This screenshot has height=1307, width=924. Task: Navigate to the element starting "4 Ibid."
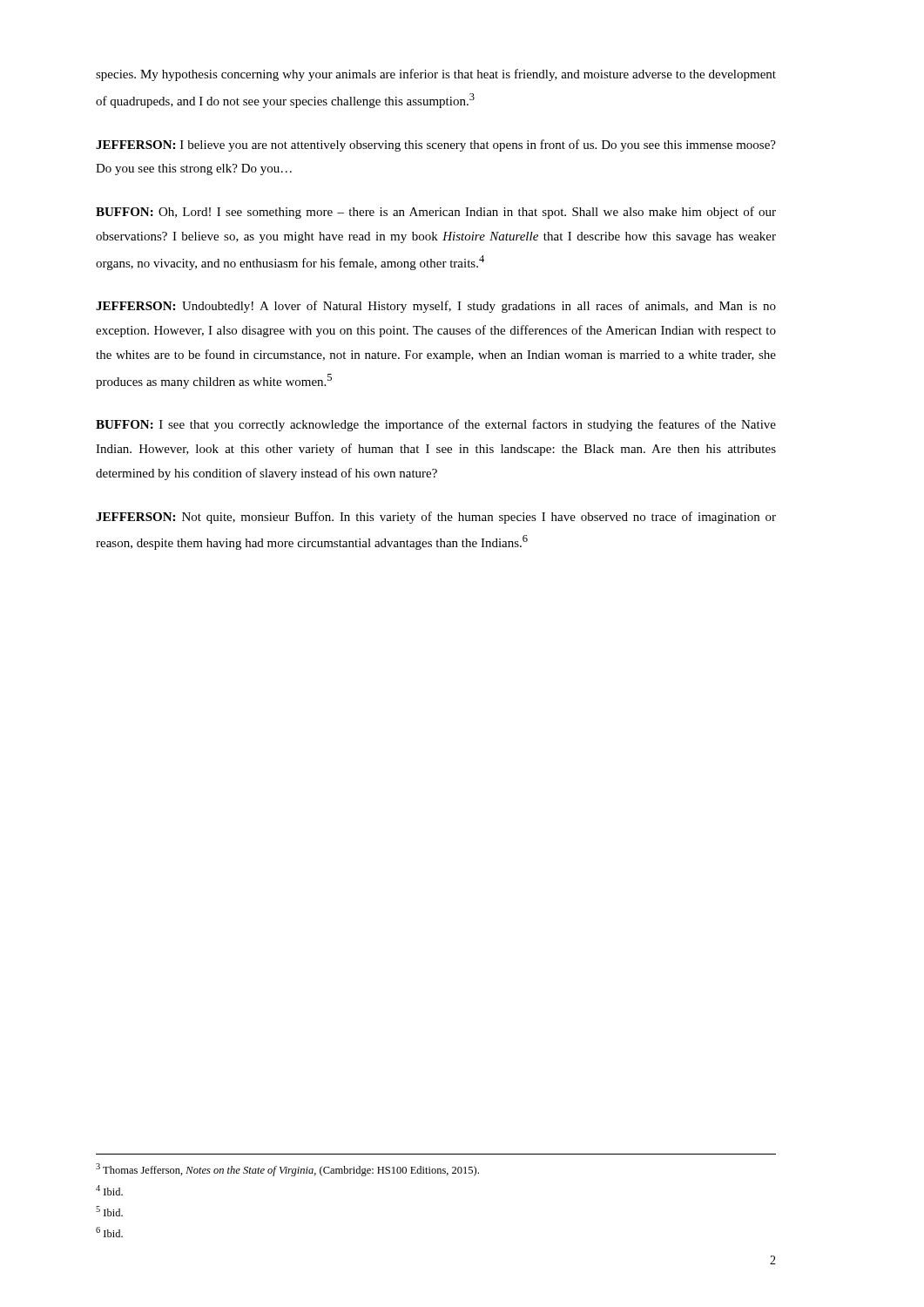(x=110, y=1190)
